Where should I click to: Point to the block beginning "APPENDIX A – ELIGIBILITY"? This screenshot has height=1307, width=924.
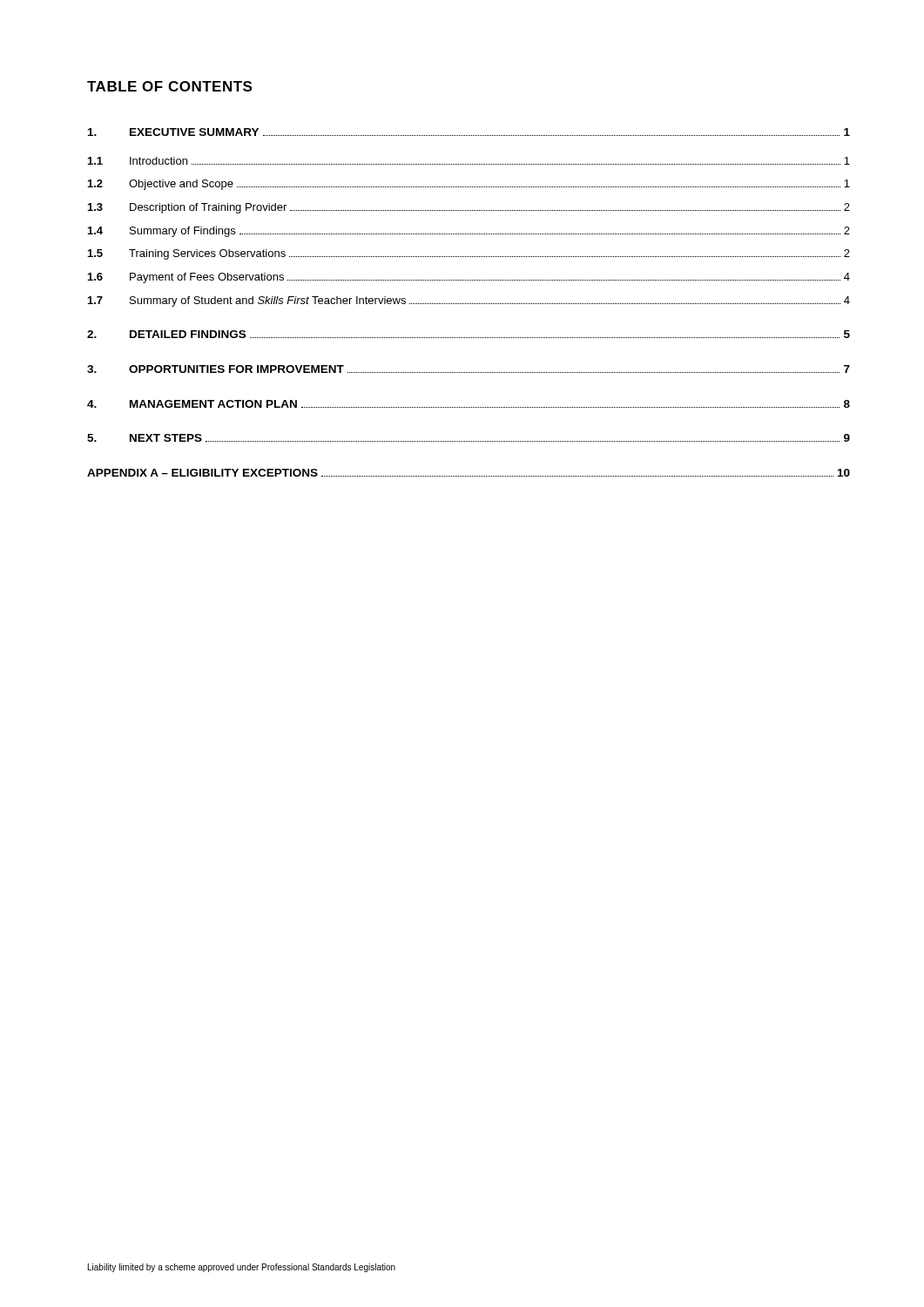pos(469,473)
